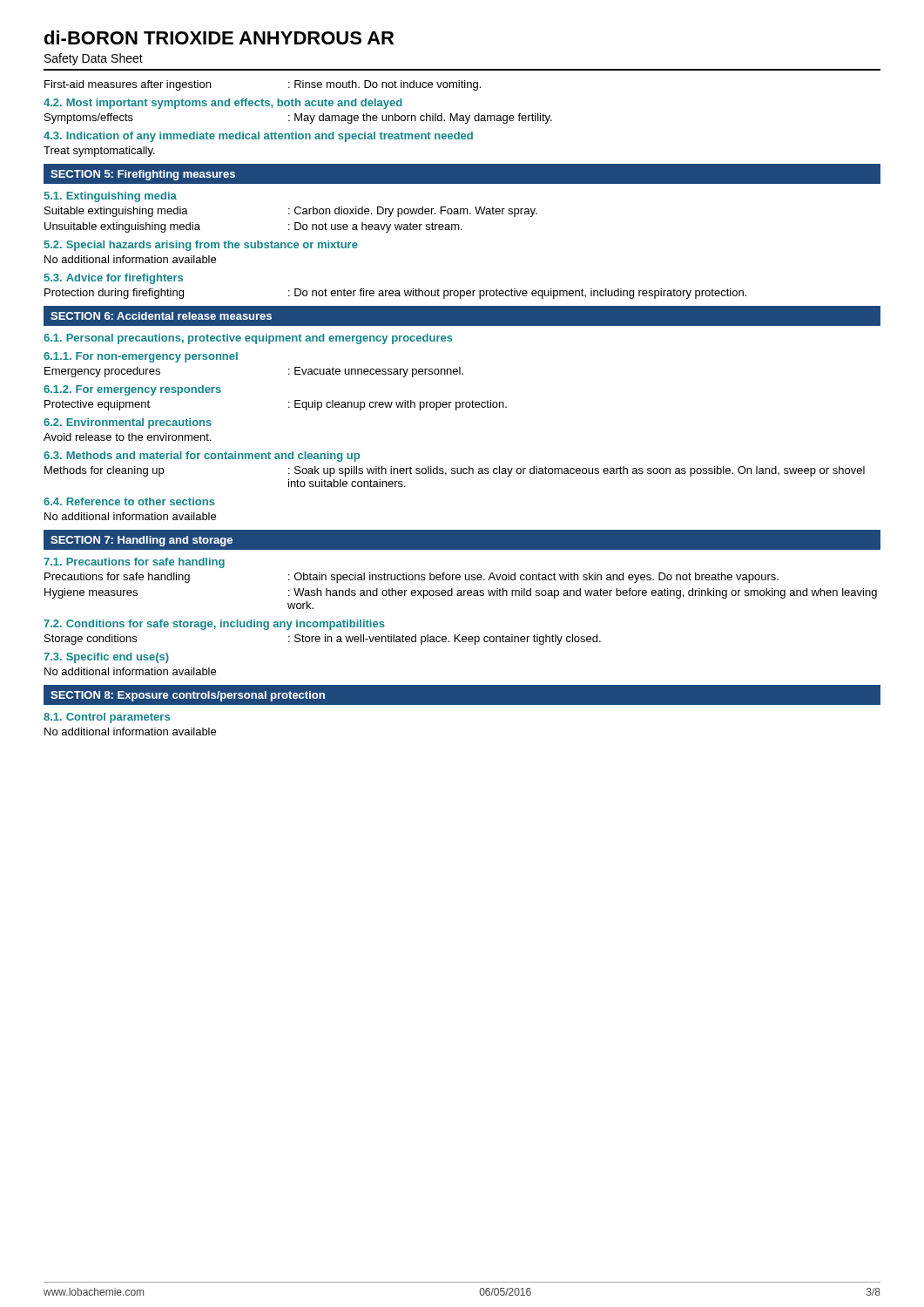Point to the passage starting "5.2. Special hazards arising from the substance"
The height and width of the screenshot is (1307, 924).
pos(201,244)
